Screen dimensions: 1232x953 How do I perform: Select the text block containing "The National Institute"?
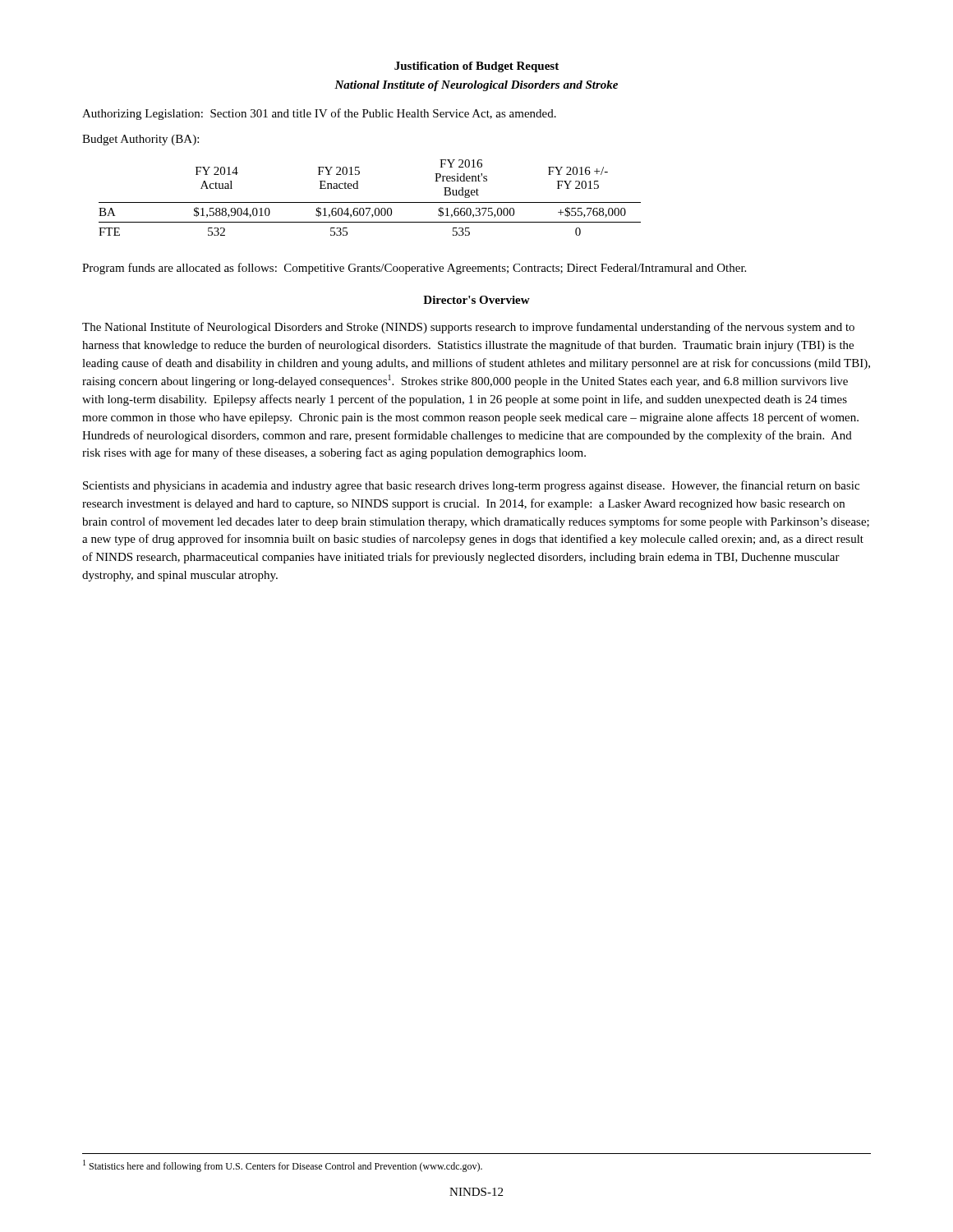476,390
